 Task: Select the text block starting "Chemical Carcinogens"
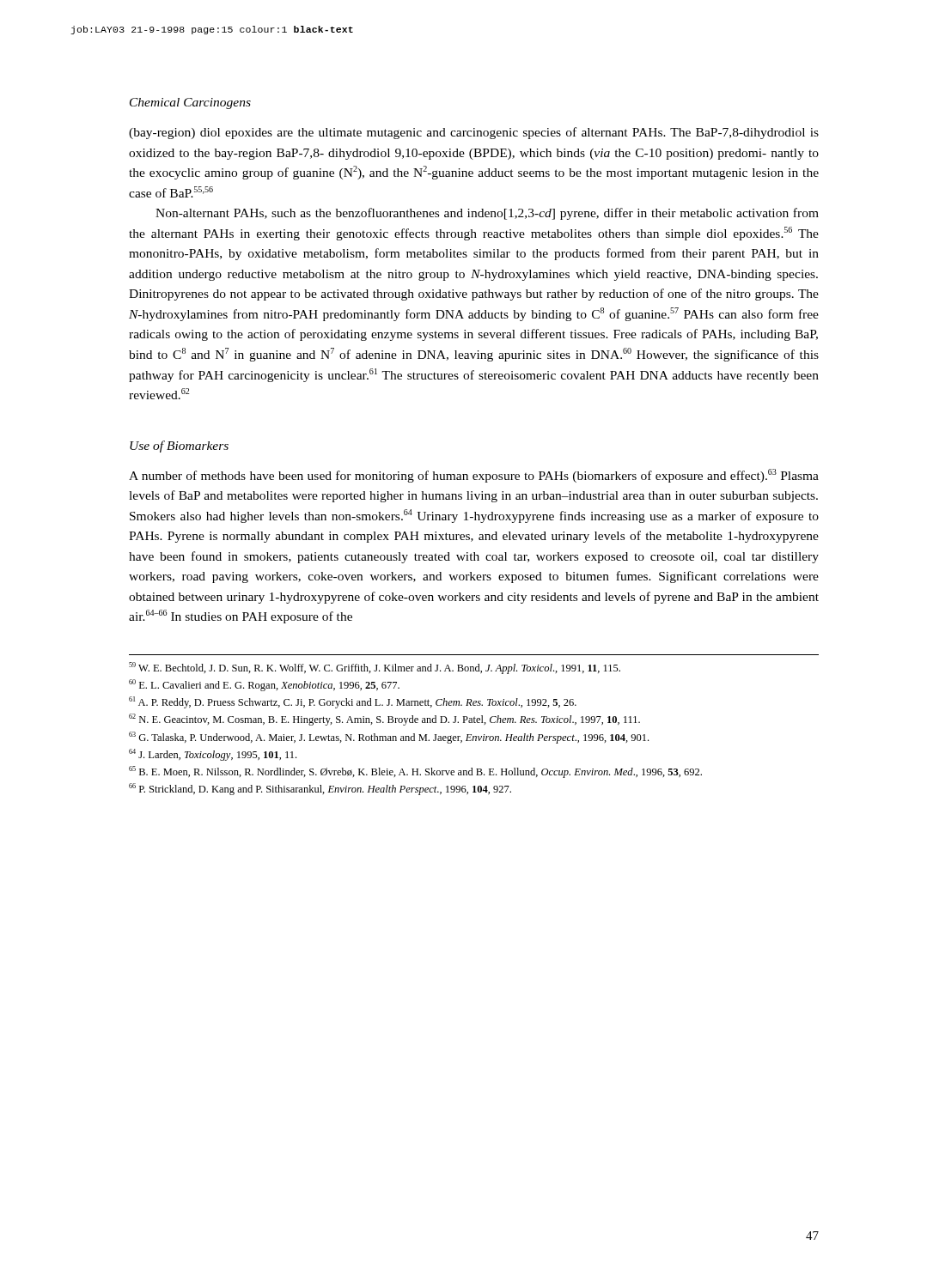coord(190,102)
